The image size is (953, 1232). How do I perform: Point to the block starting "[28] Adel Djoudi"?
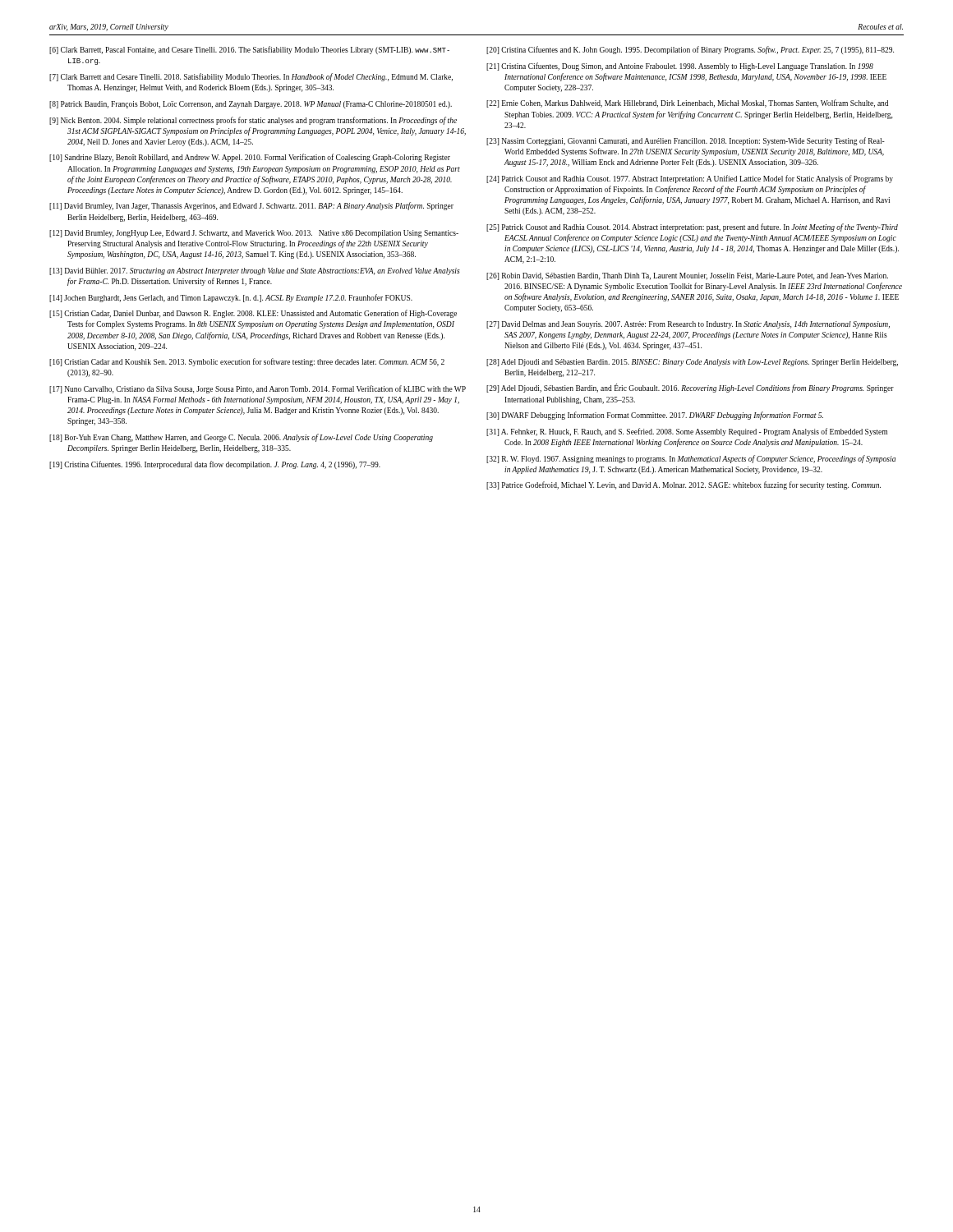pyautogui.click(x=692, y=367)
